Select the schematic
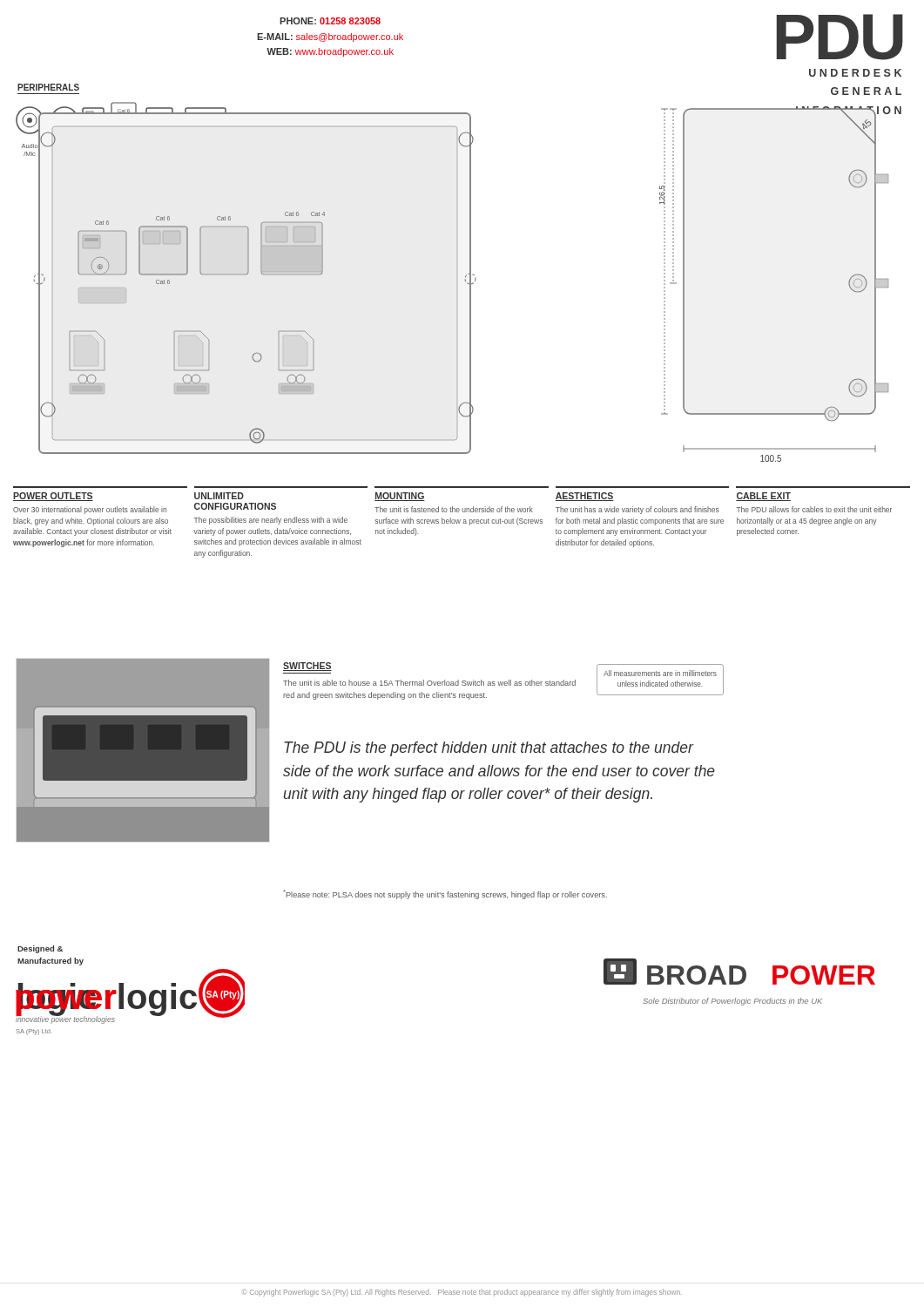The width and height of the screenshot is (924, 1307). [x=140, y=135]
